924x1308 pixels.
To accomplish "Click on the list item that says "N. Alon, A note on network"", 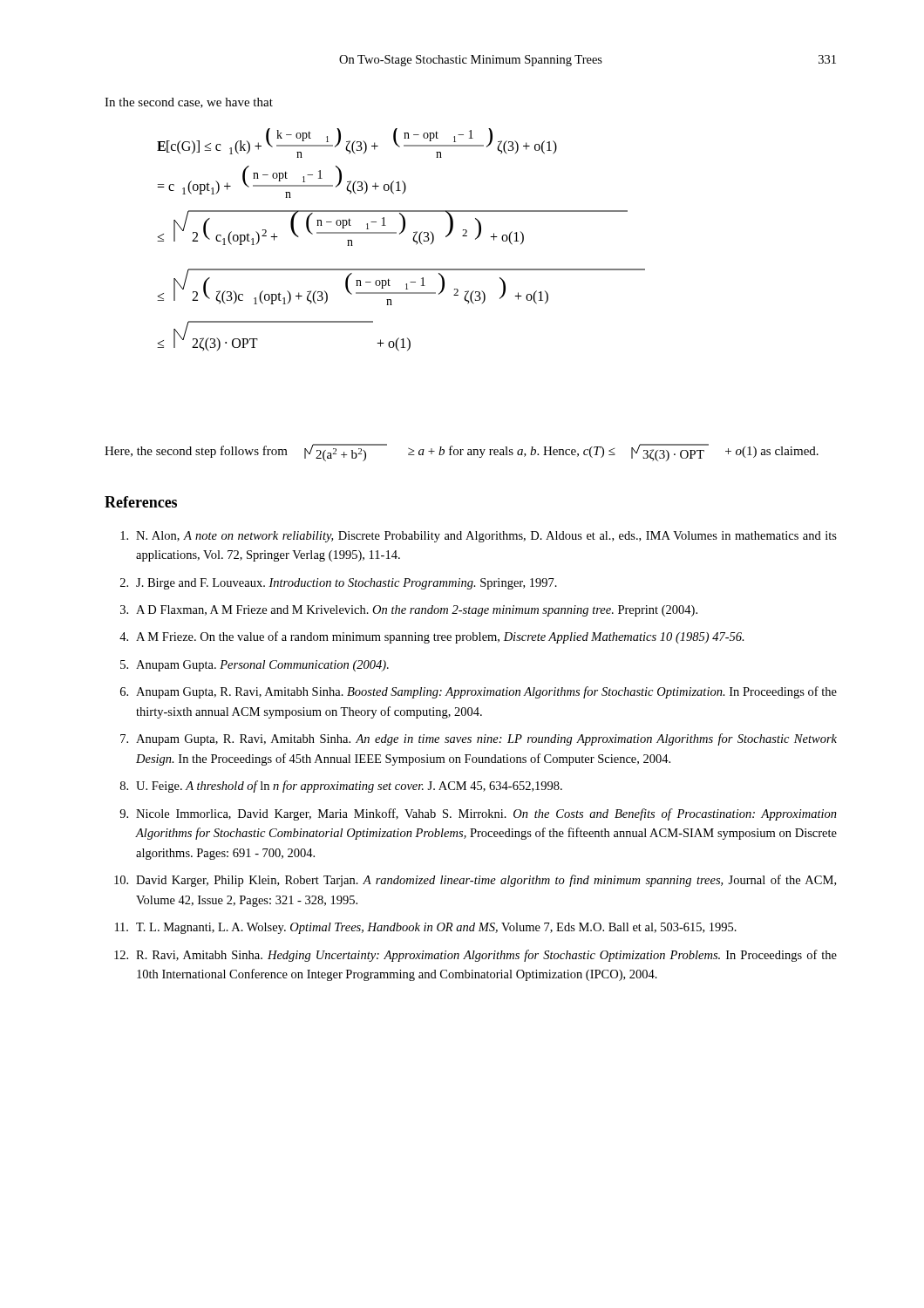I will (471, 545).
